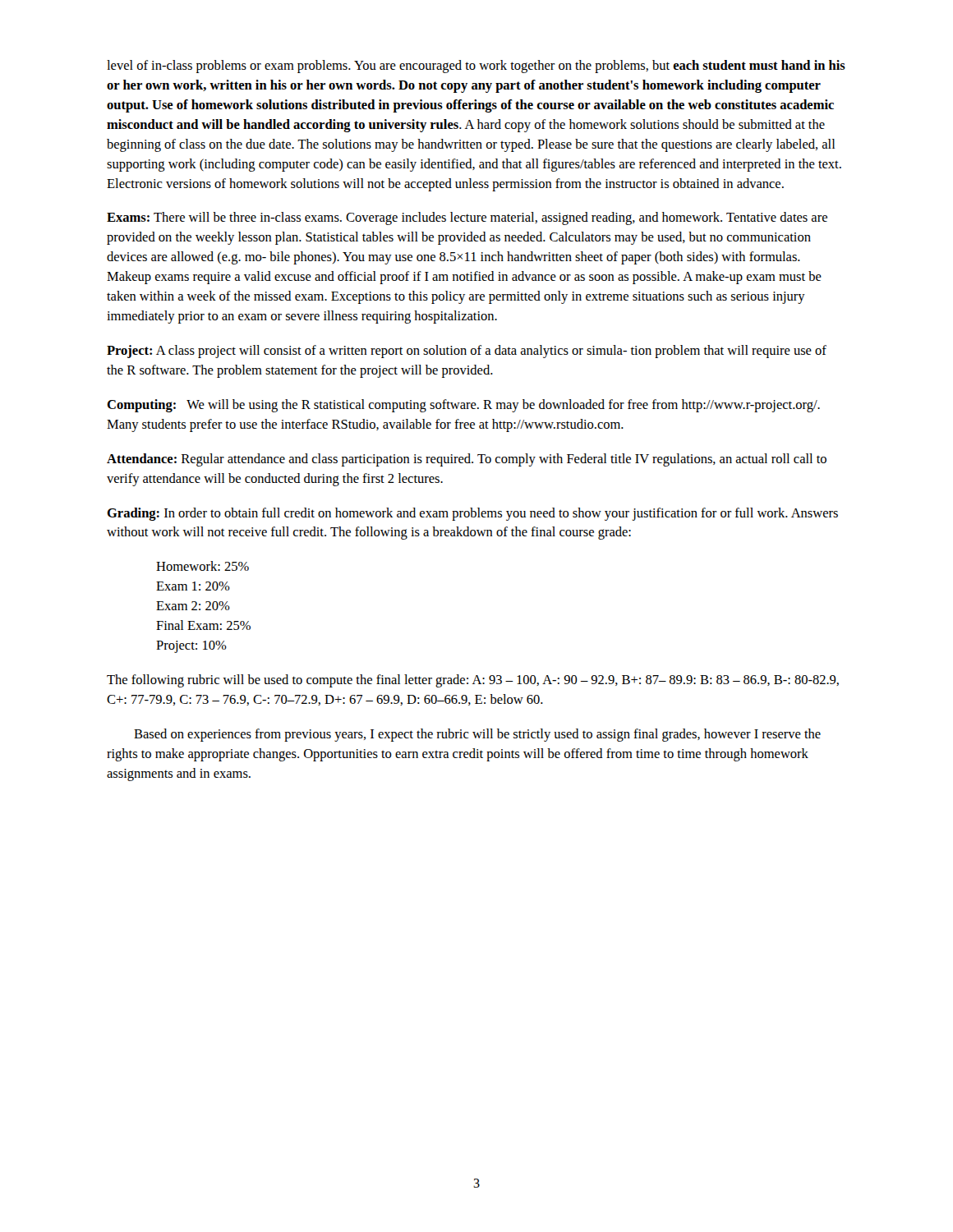Image resolution: width=953 pixels, height=1232 pixels.
Task: Find the block on this page that starts "Attendance: Regular attendance and"
Action: coord(467,468)
